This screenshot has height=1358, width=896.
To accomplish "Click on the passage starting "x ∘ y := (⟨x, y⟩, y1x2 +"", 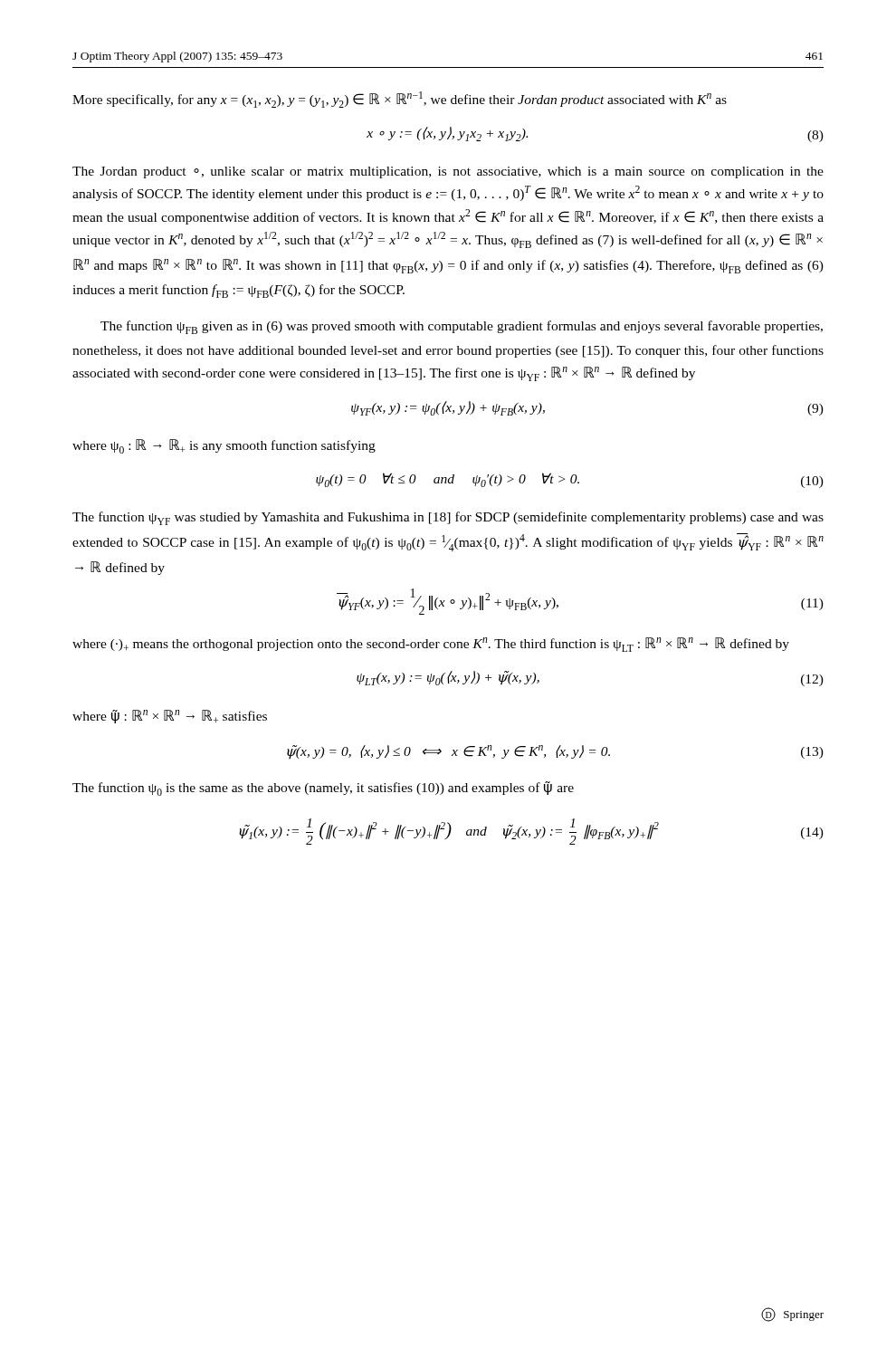I will [x=450, y=134].
